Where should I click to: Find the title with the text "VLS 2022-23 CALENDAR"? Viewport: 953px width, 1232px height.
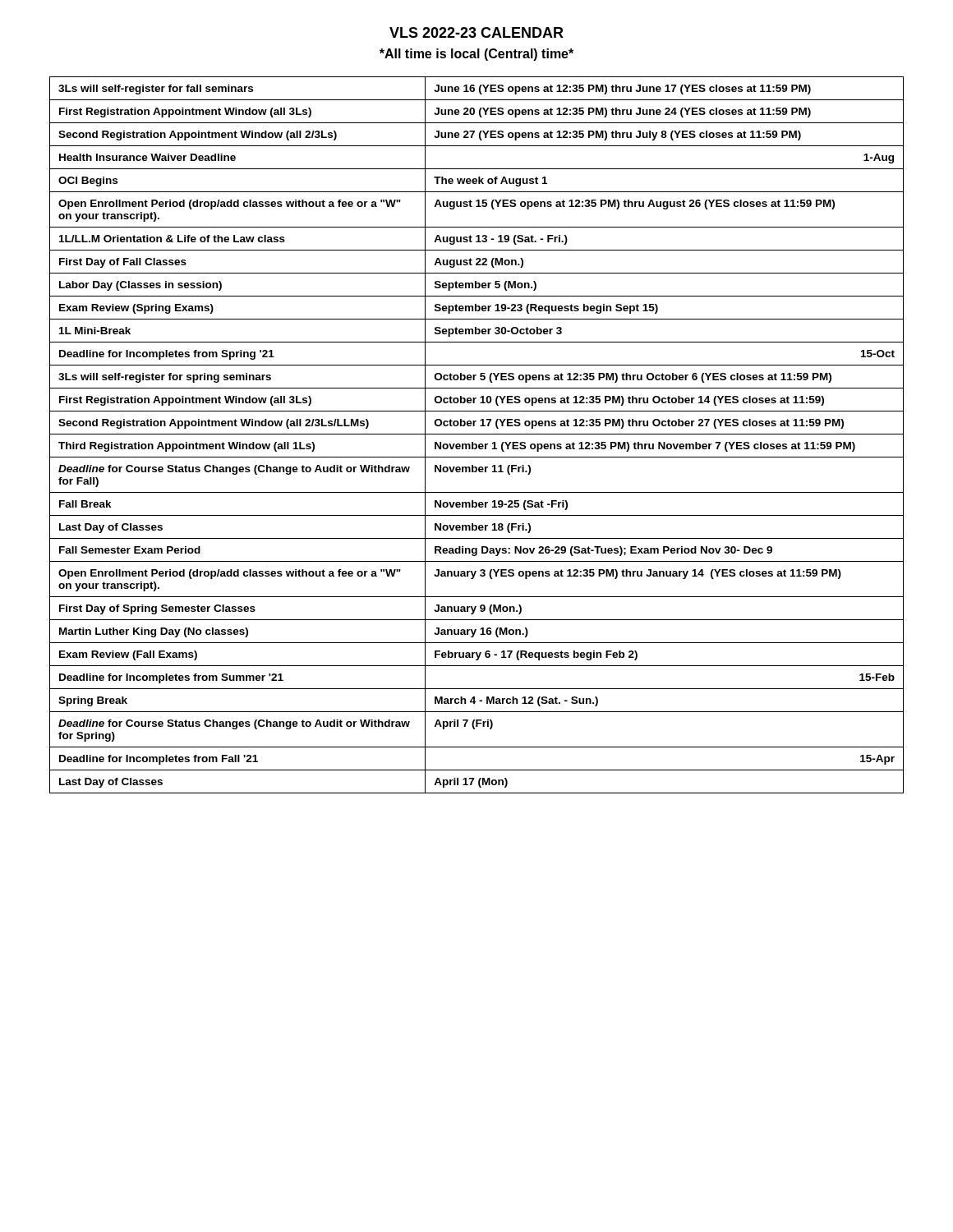[x=476, y=33]
